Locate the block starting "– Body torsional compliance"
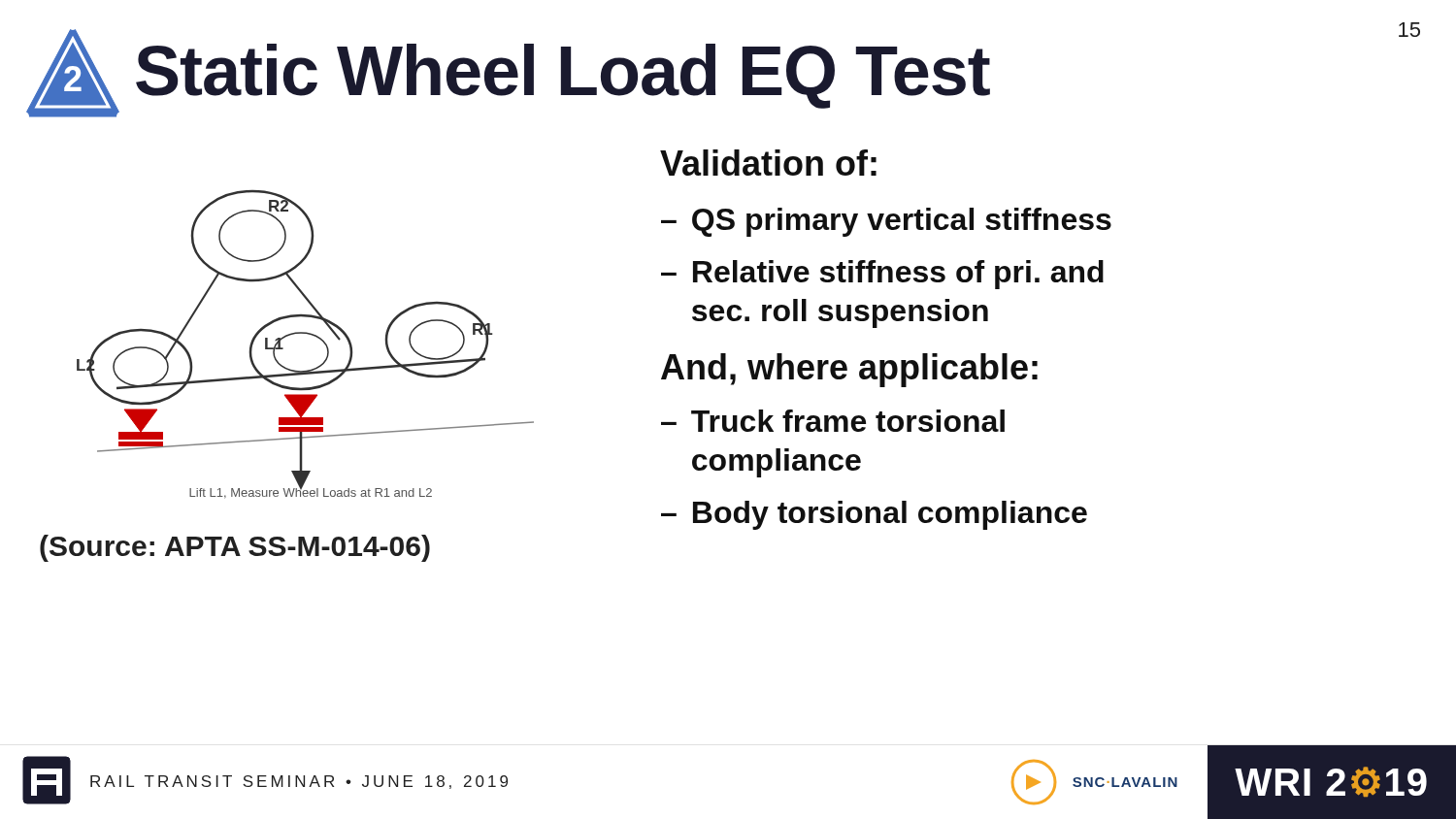Screen dimensions: 819x1456 point(874,512)
